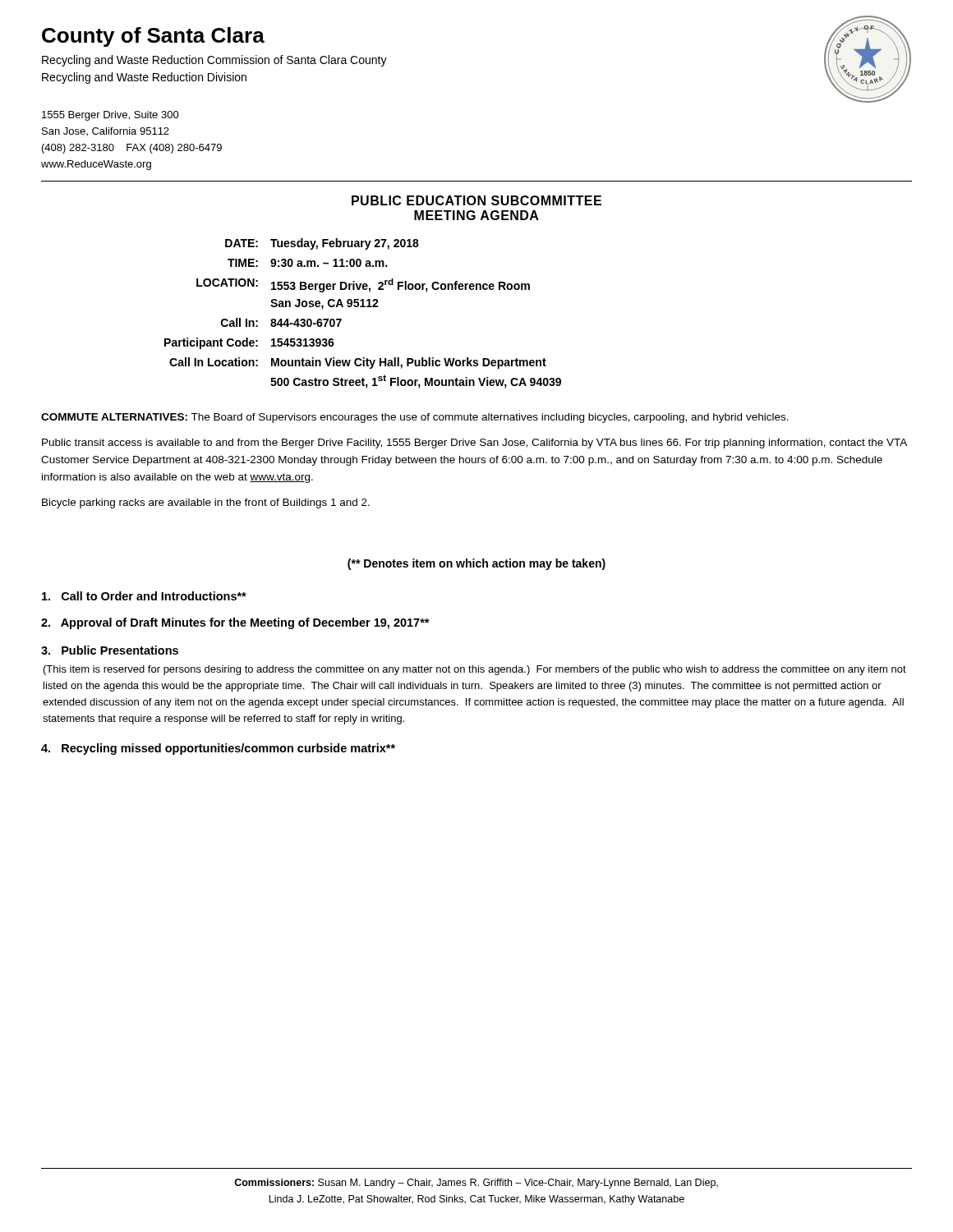Where is the passage that starts "(This item is reserved"?
Image resolution: width=953 pixels, height=1232 pixels.
coord(474,694)
